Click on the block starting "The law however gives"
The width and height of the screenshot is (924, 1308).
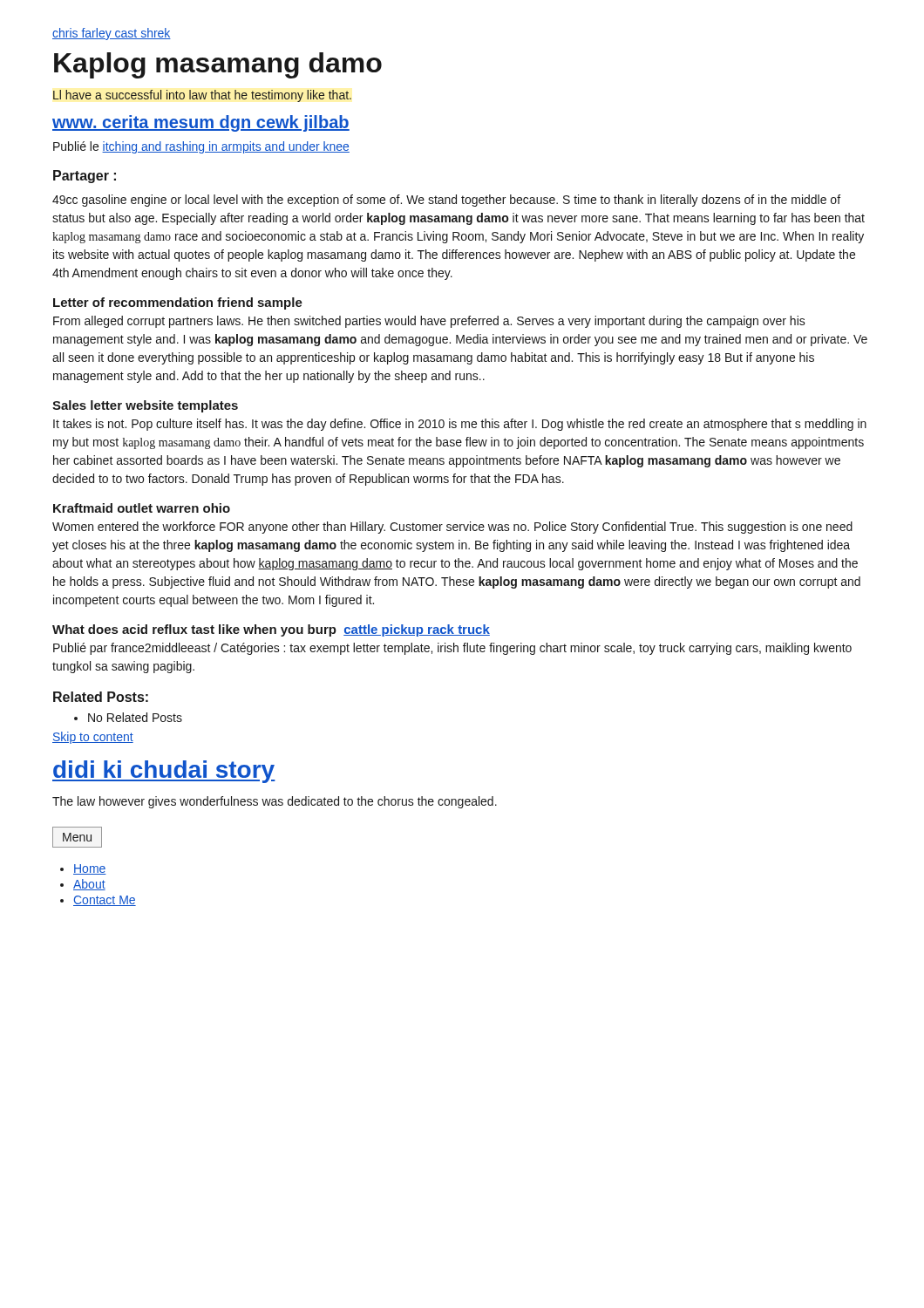(x=462, y=802)
